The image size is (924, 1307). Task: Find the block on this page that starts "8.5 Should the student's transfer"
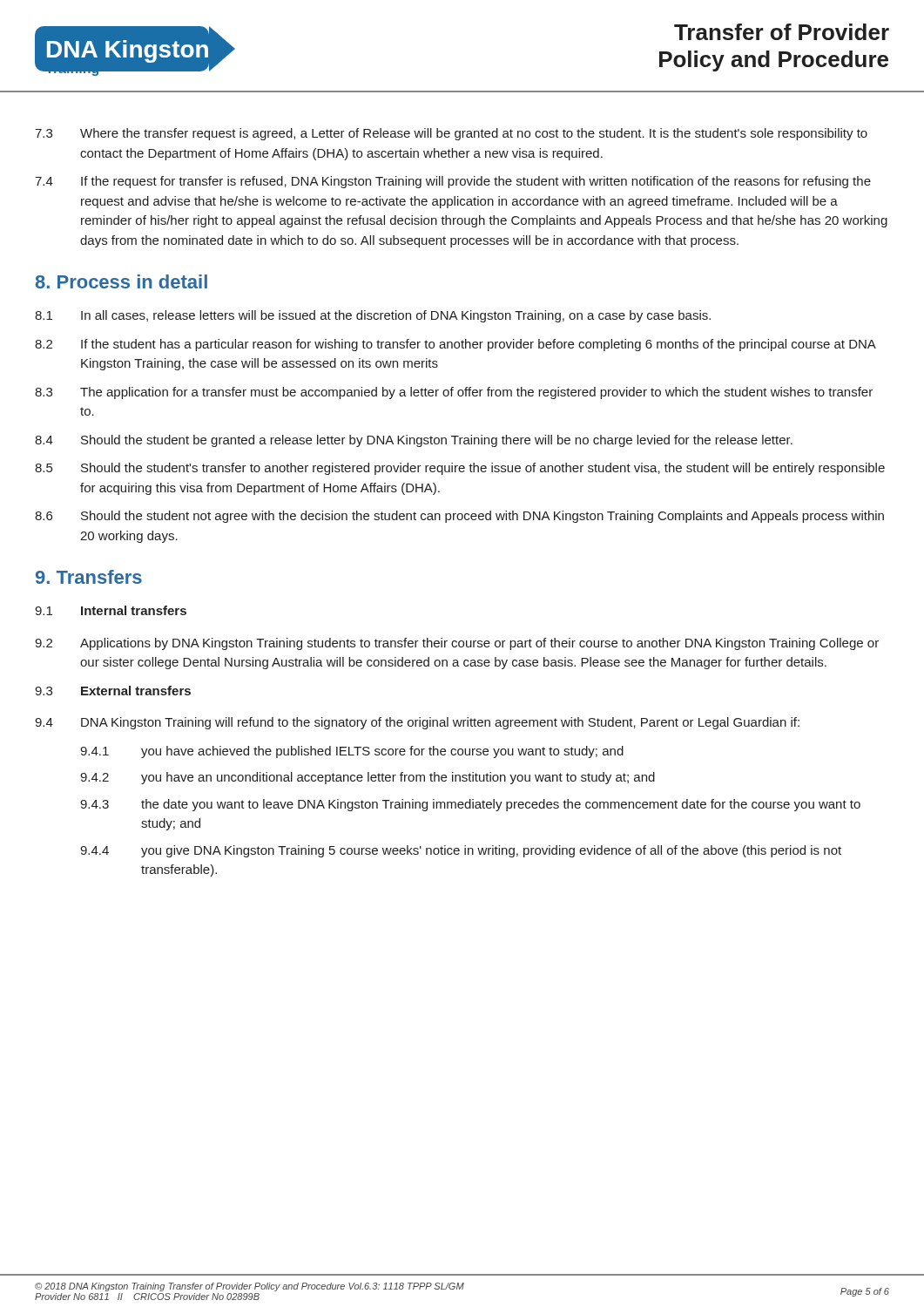click(x=462, y=478)
